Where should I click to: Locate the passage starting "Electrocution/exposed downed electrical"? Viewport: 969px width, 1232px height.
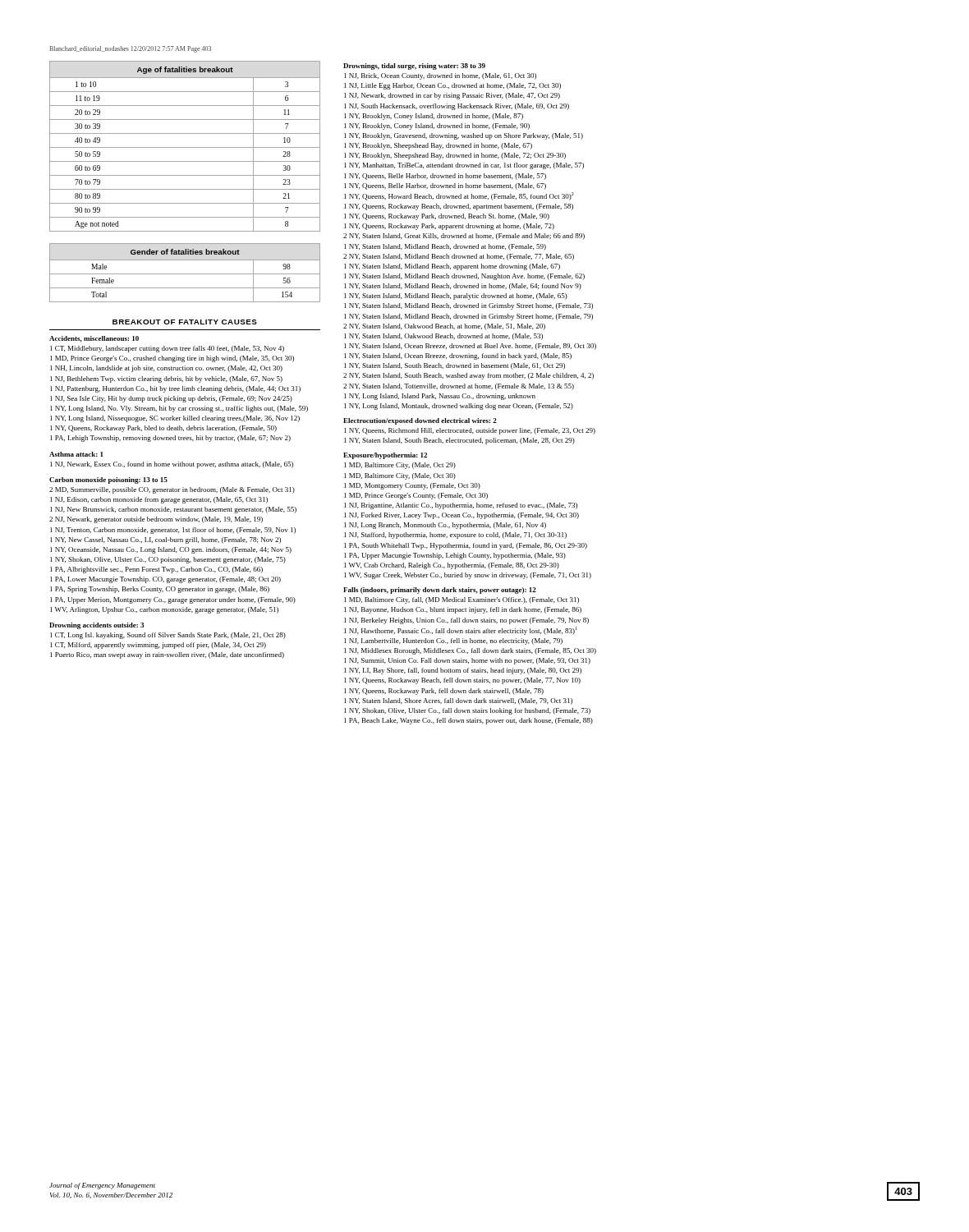(469, 430)
